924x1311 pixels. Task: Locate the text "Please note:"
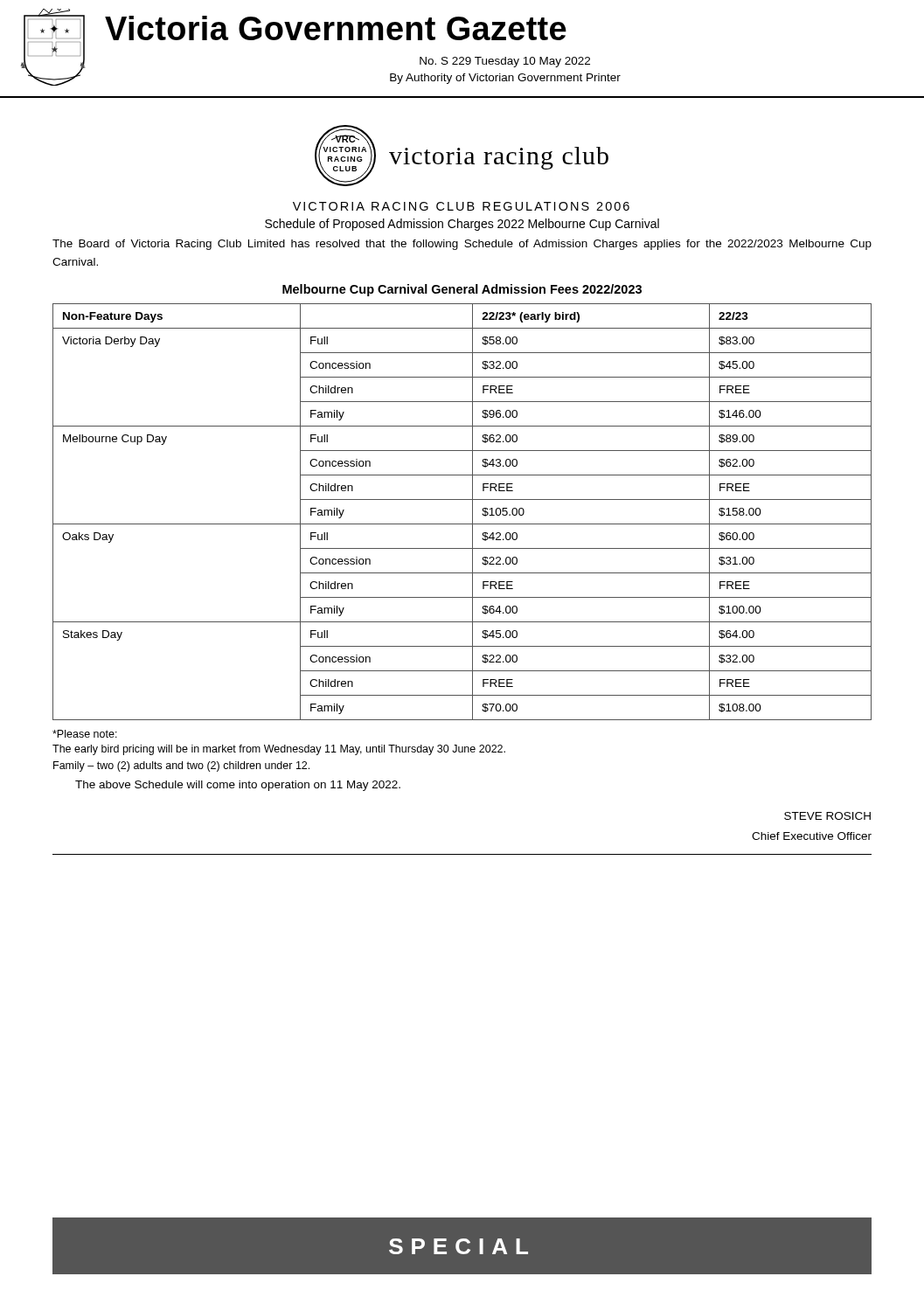85,734
